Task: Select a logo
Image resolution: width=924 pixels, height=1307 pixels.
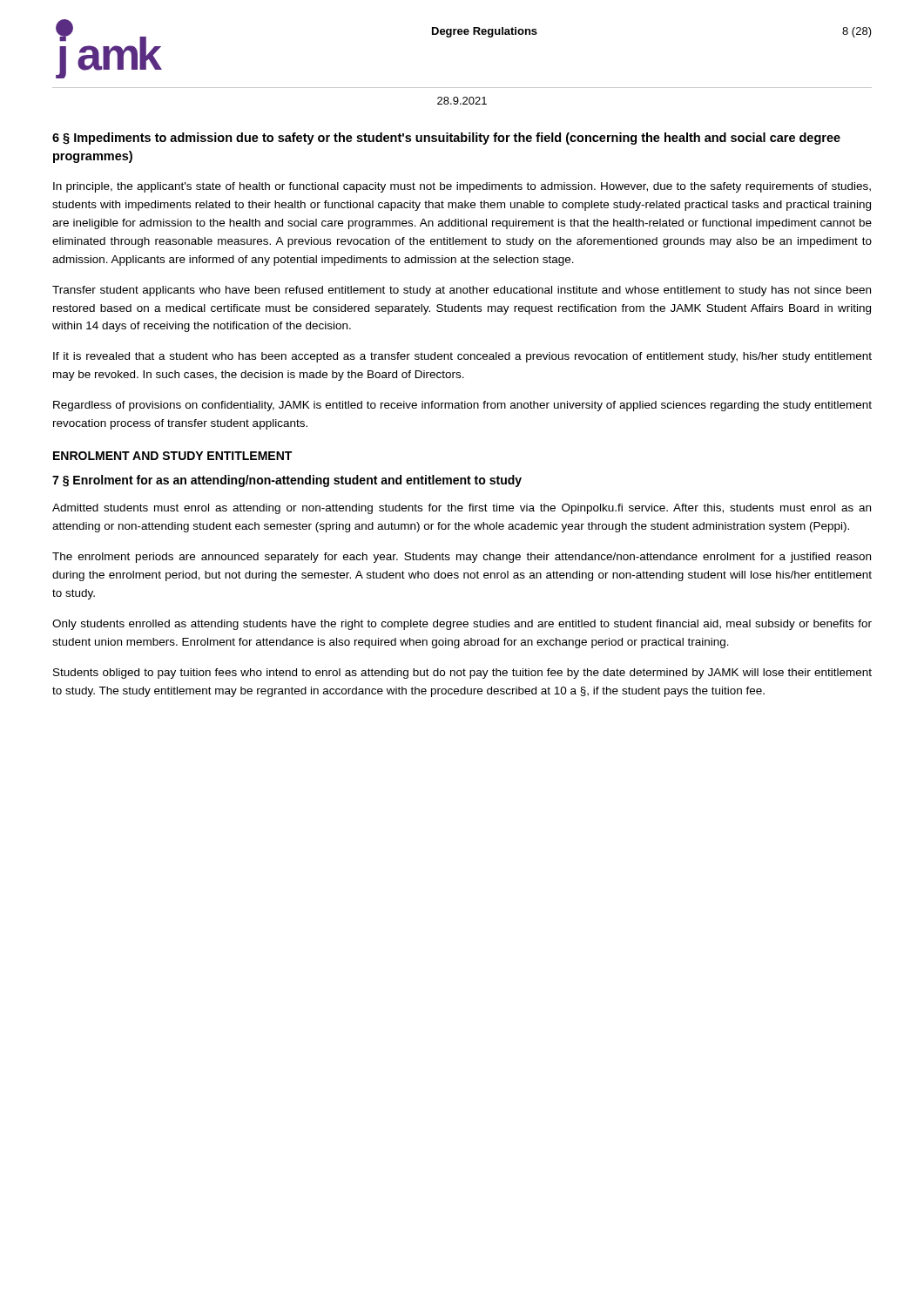Action: [109, 48]
